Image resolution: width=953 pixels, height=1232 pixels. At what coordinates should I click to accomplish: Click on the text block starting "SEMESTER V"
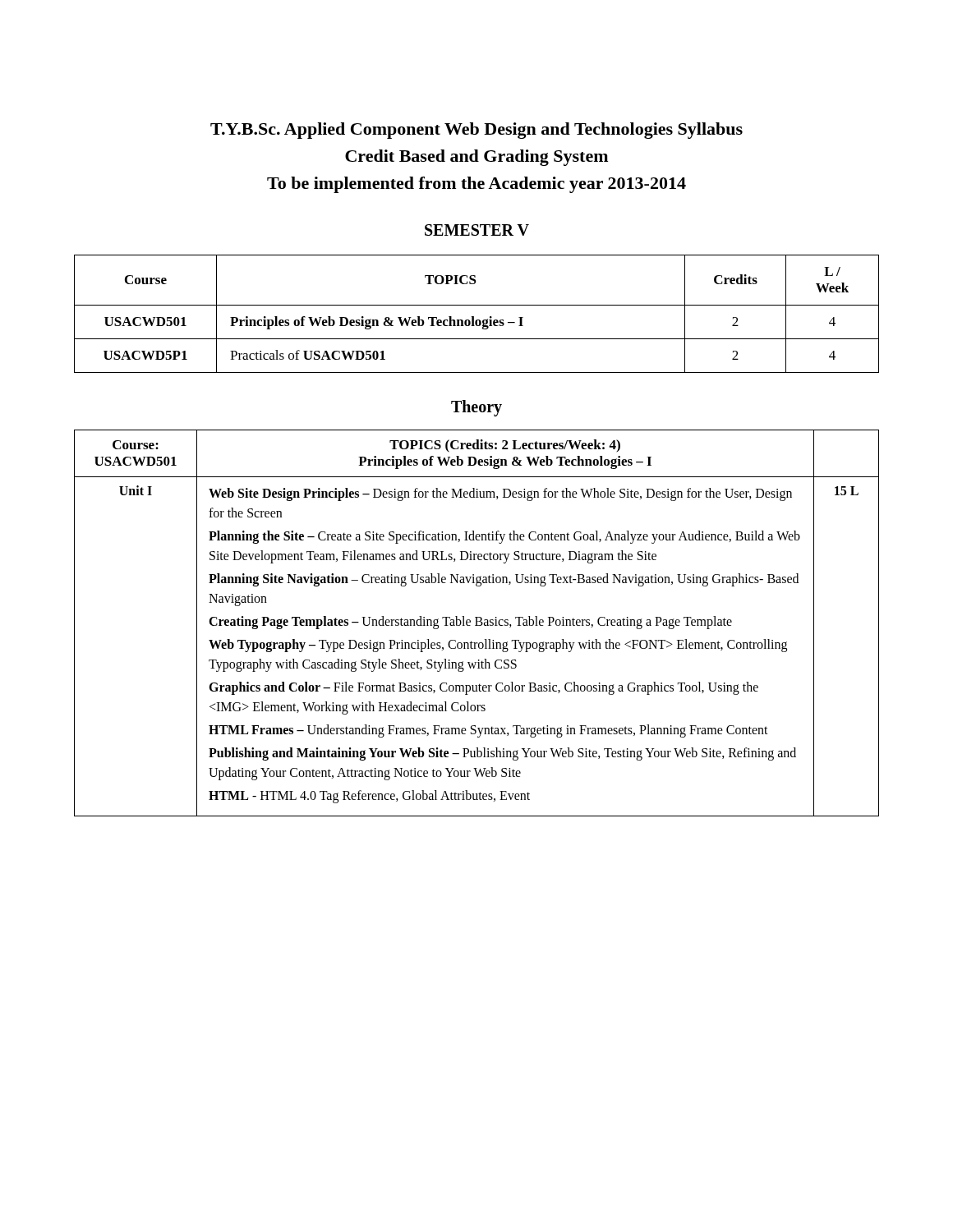coord(476,230)
